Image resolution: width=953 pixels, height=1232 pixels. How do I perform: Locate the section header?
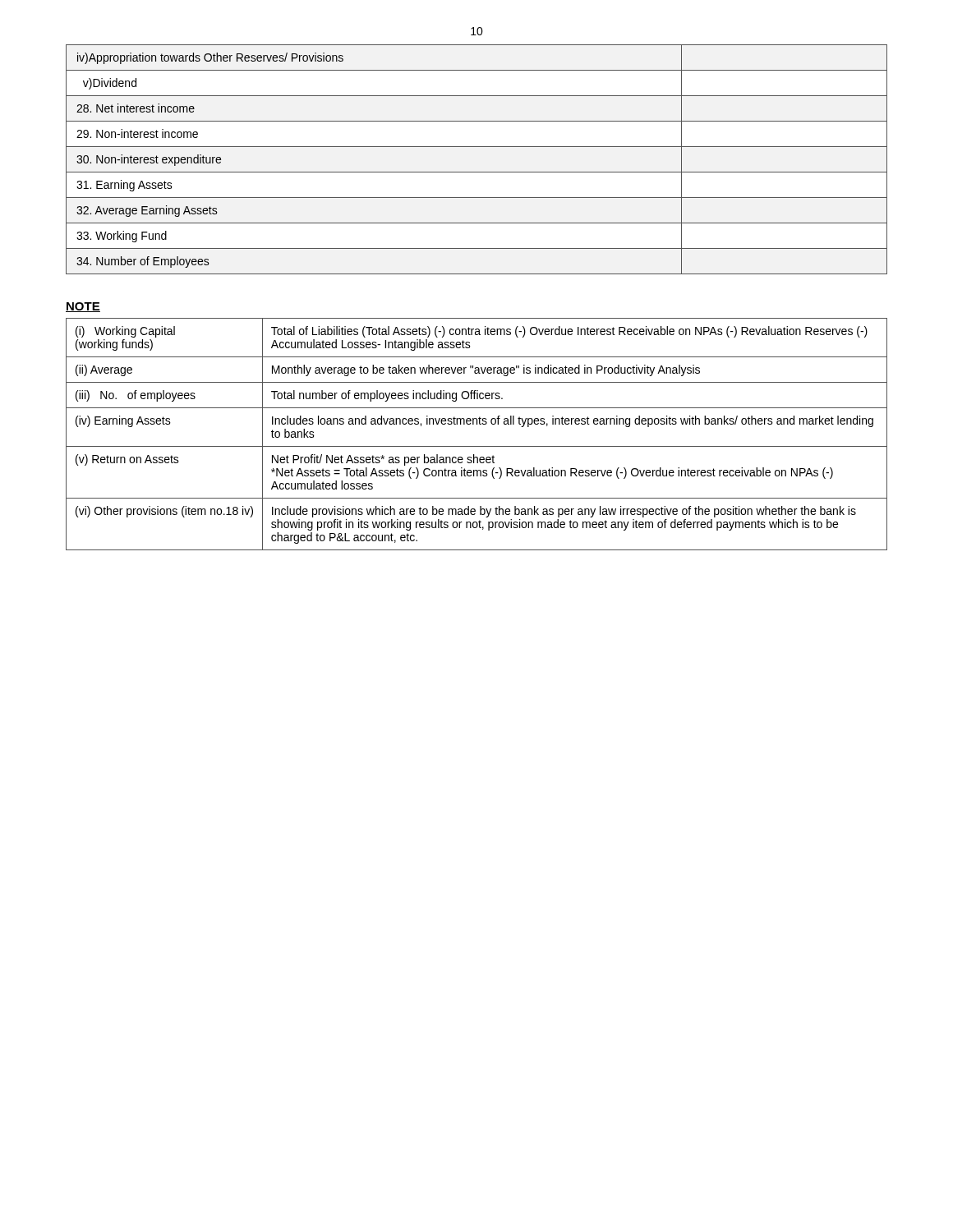[x=83, y=306]
